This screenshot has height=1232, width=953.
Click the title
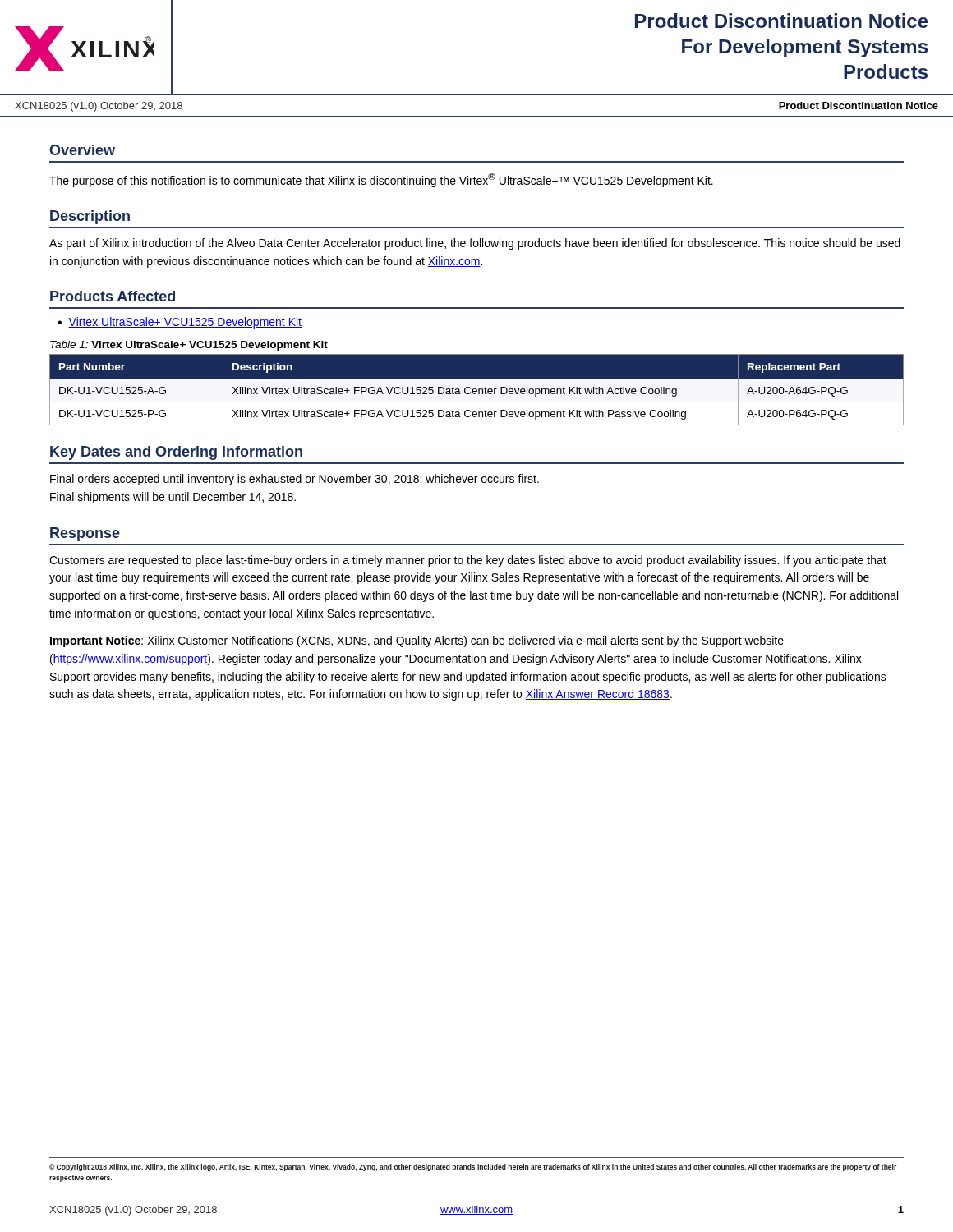point(781,47)
